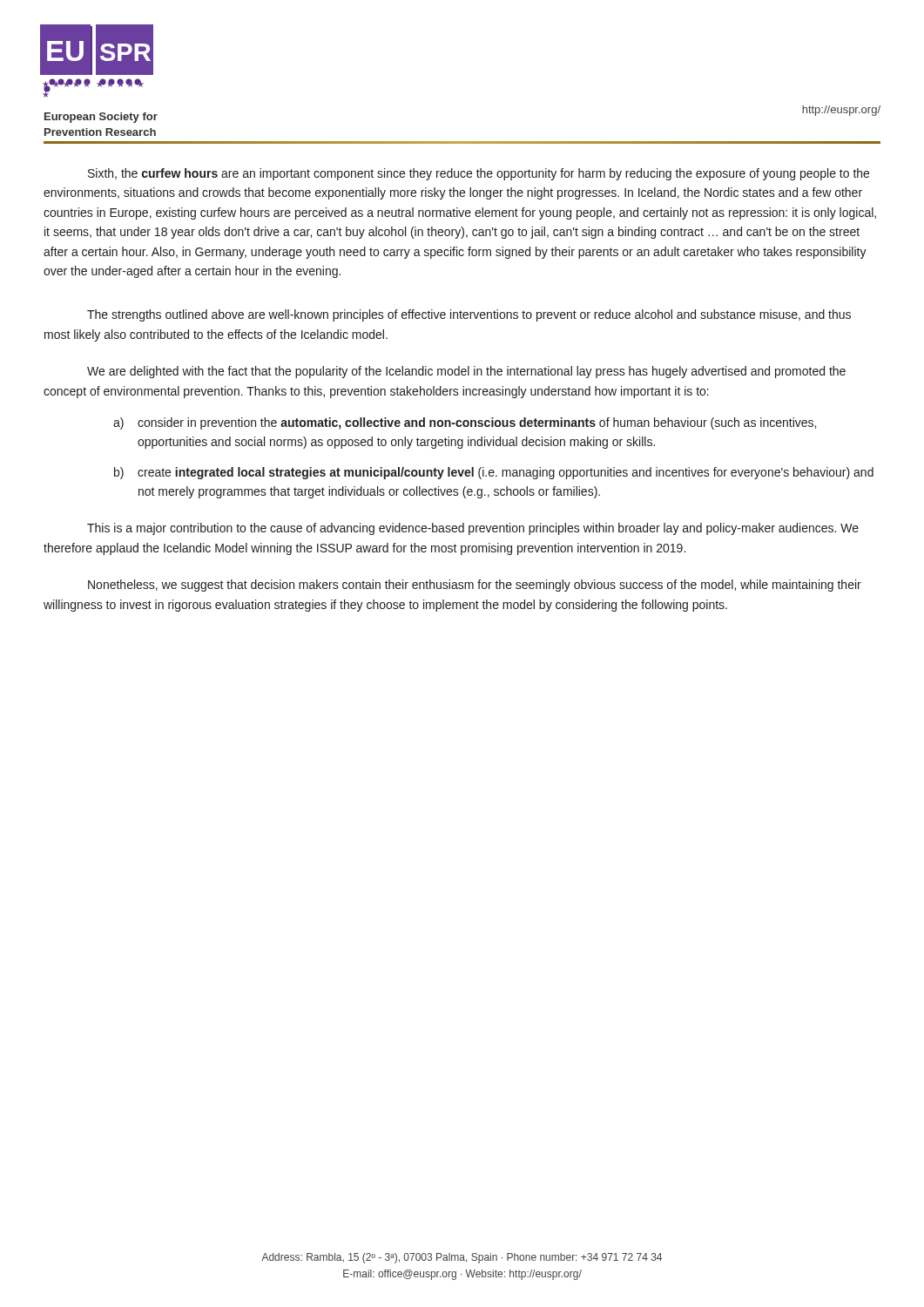
Task: Find the text block containing "We are delighted with the fact that the"
Action: (445, 381)
